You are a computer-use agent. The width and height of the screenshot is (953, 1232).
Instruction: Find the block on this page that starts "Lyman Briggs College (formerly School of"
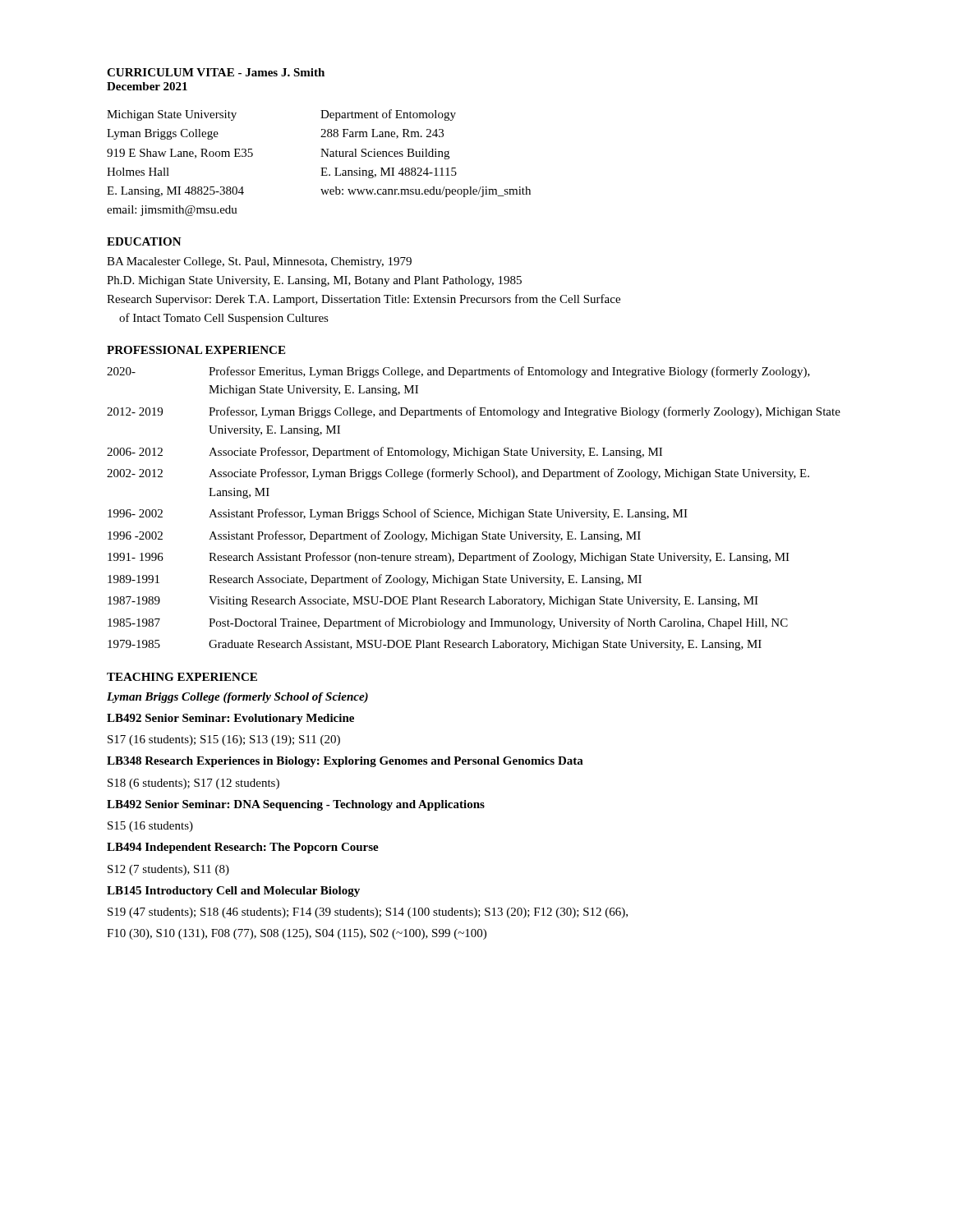tap(476, 815)
